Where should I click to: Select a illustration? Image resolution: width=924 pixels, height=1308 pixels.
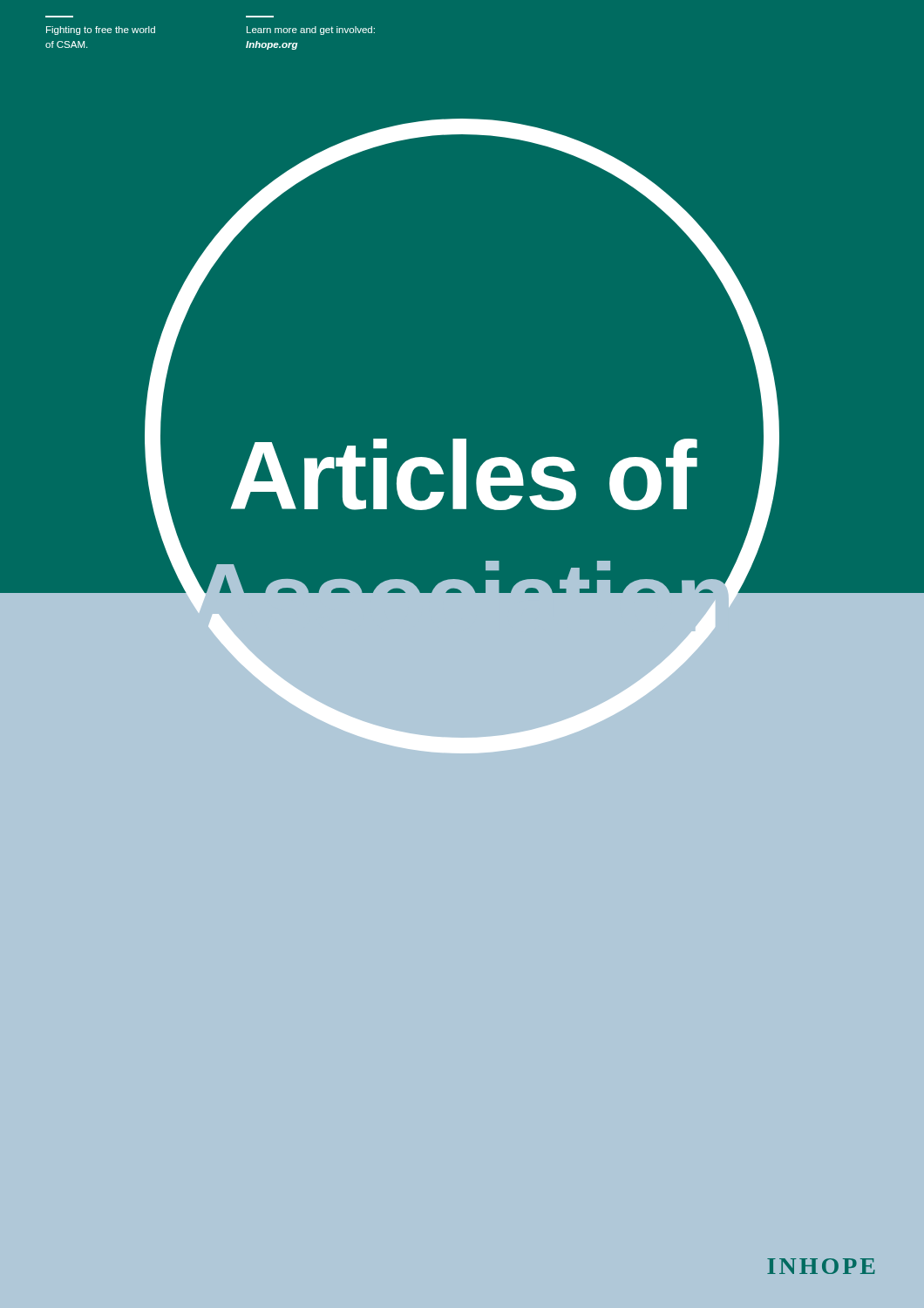pos(462,436)
